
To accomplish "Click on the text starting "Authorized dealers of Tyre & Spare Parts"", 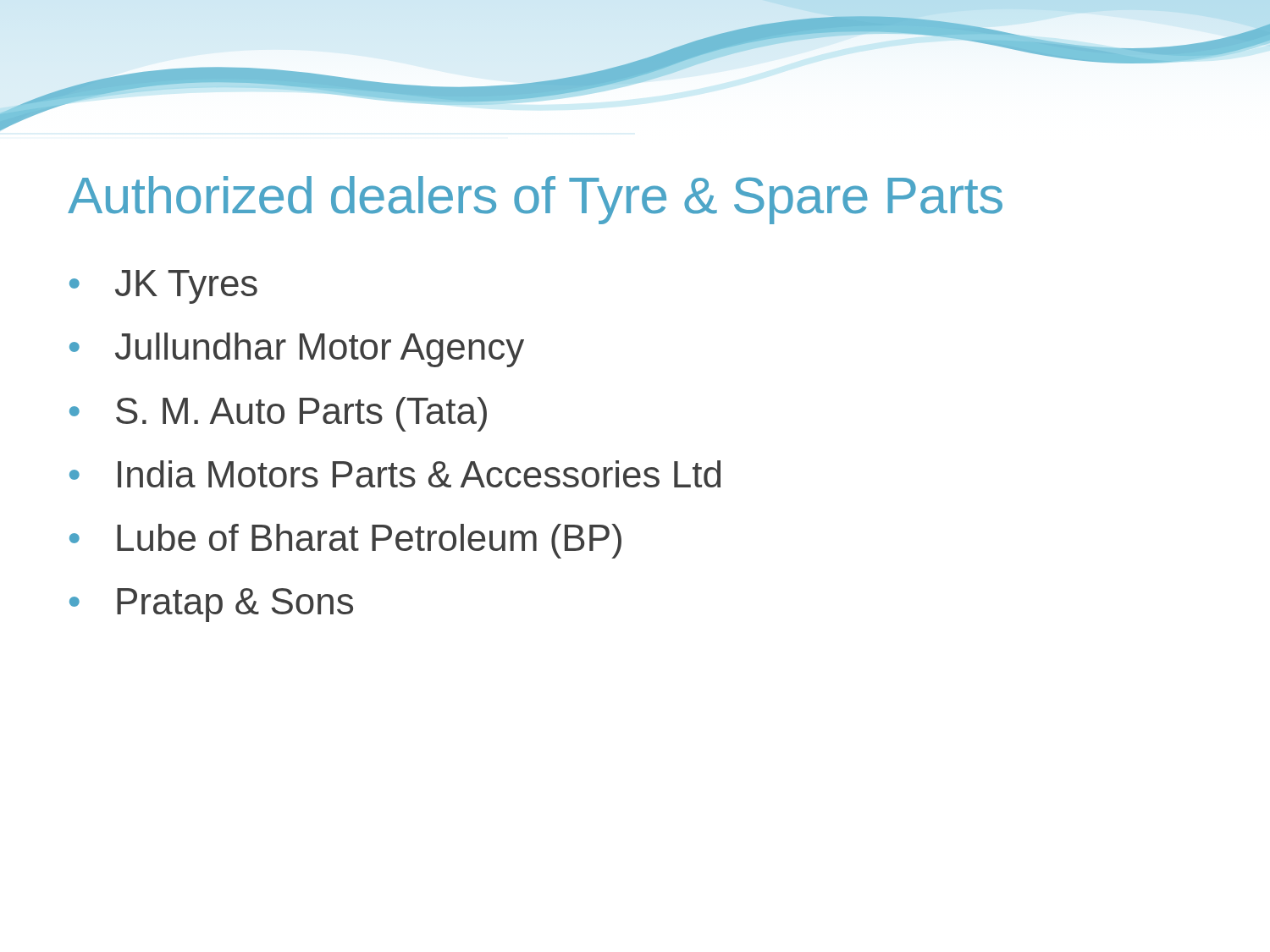I will (536, 195).
